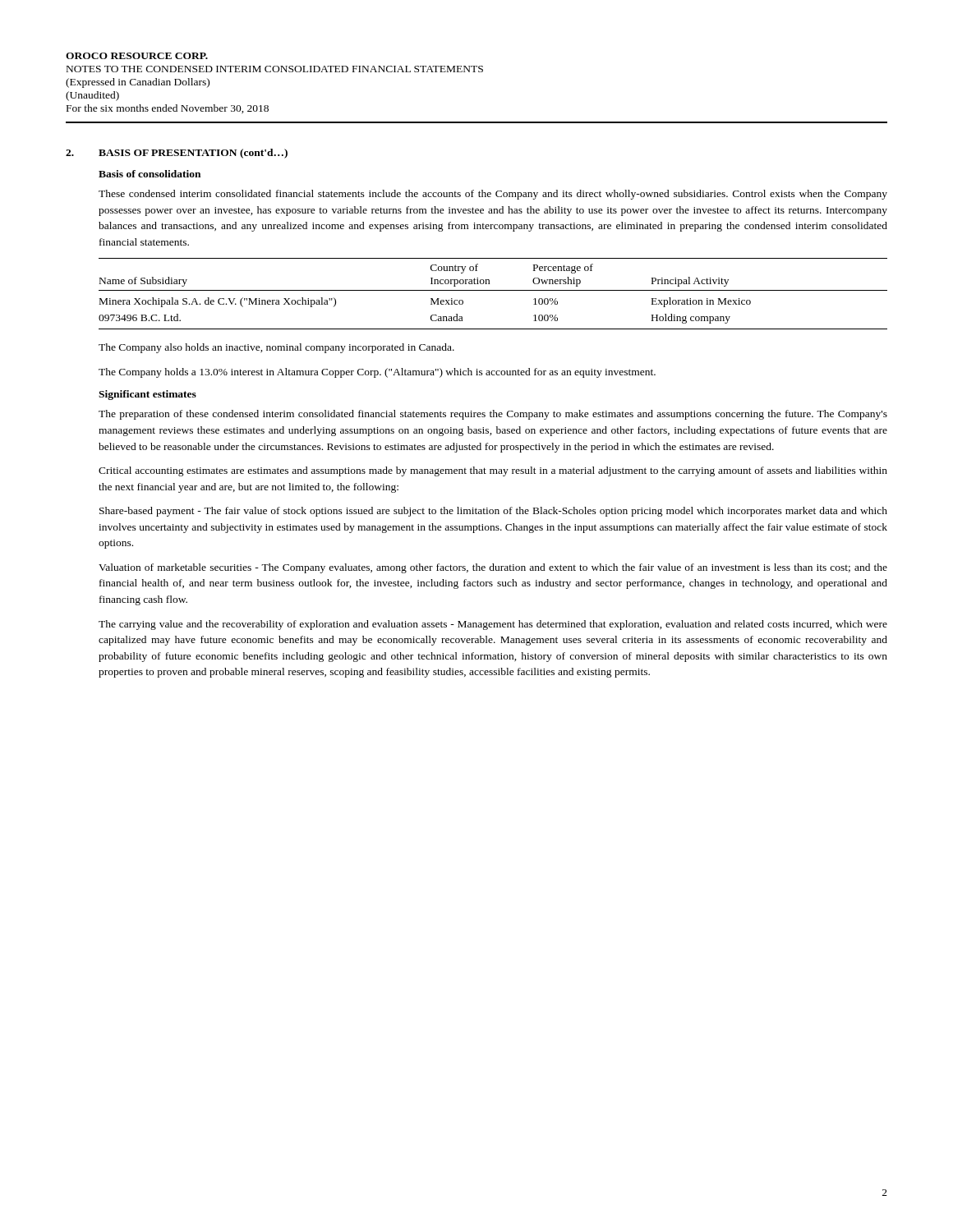Find the block on this page that starts "The carrying value and the"
The width and height of the screenshot is (953, 1232).
tap(493, 648)
